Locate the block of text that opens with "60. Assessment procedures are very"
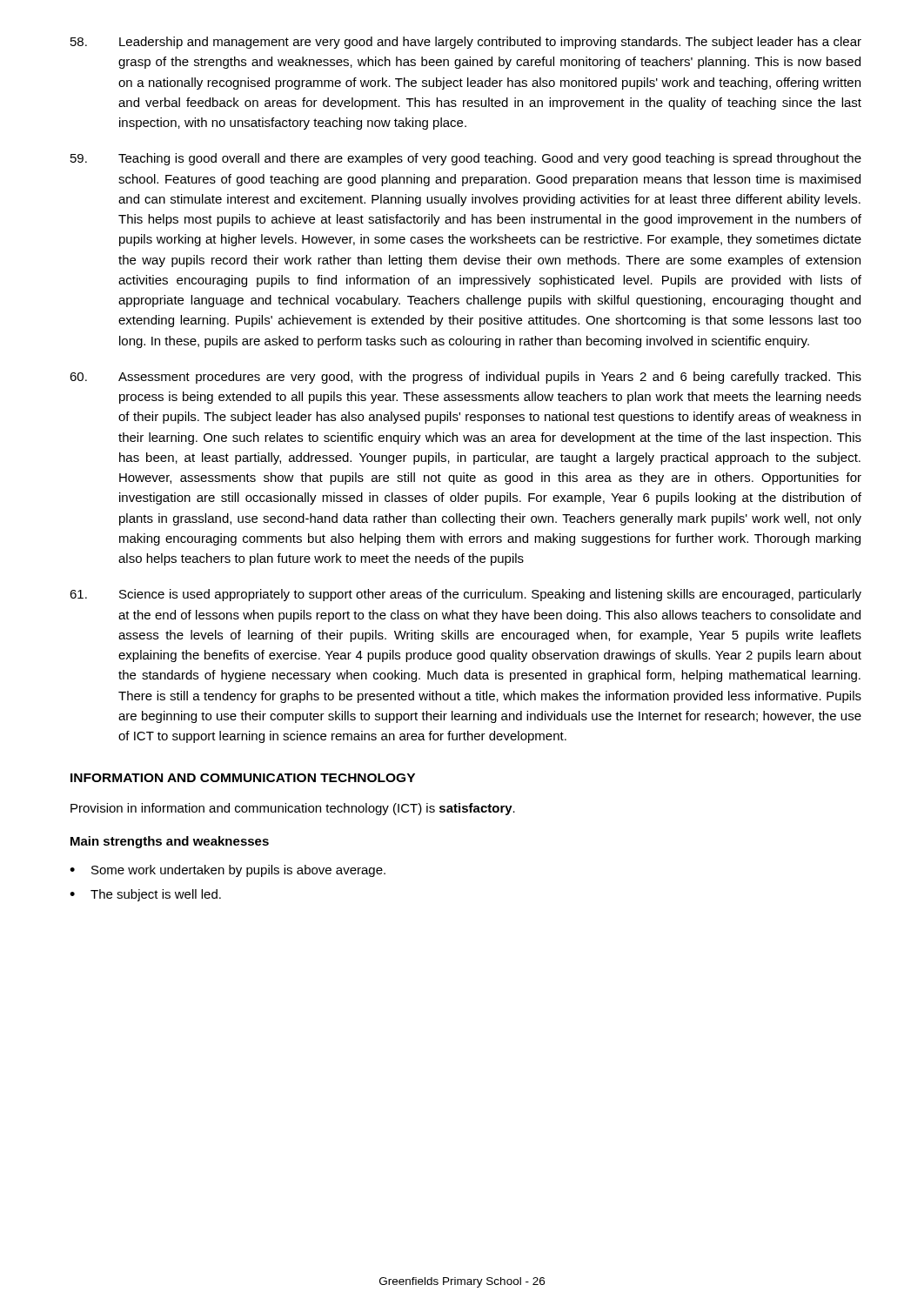Image resolution: width=924 pixels, height=1305 pixels. (465, 467)
